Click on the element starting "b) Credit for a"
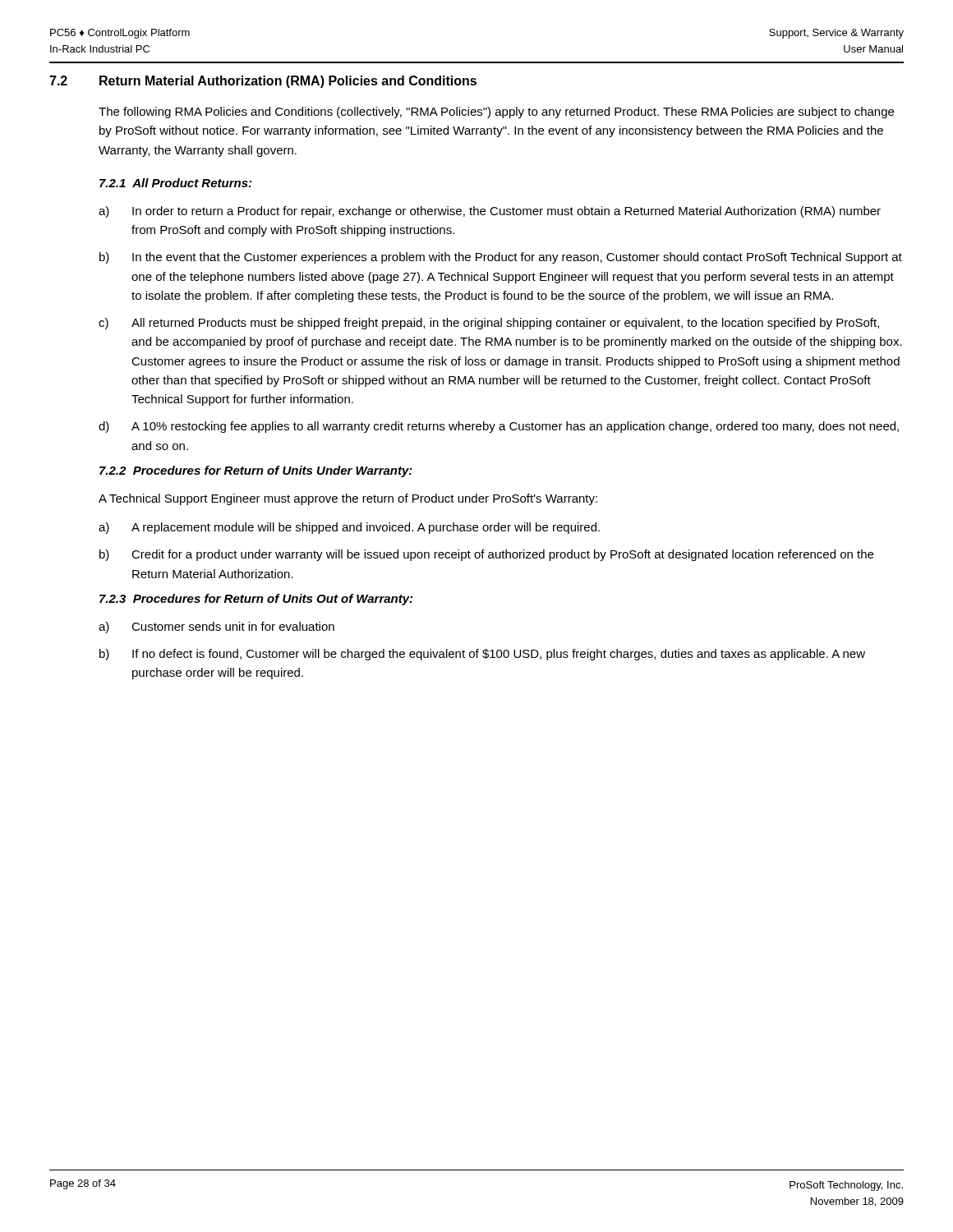The width and height of the screenshot is (953, 1232). point(501,564)
